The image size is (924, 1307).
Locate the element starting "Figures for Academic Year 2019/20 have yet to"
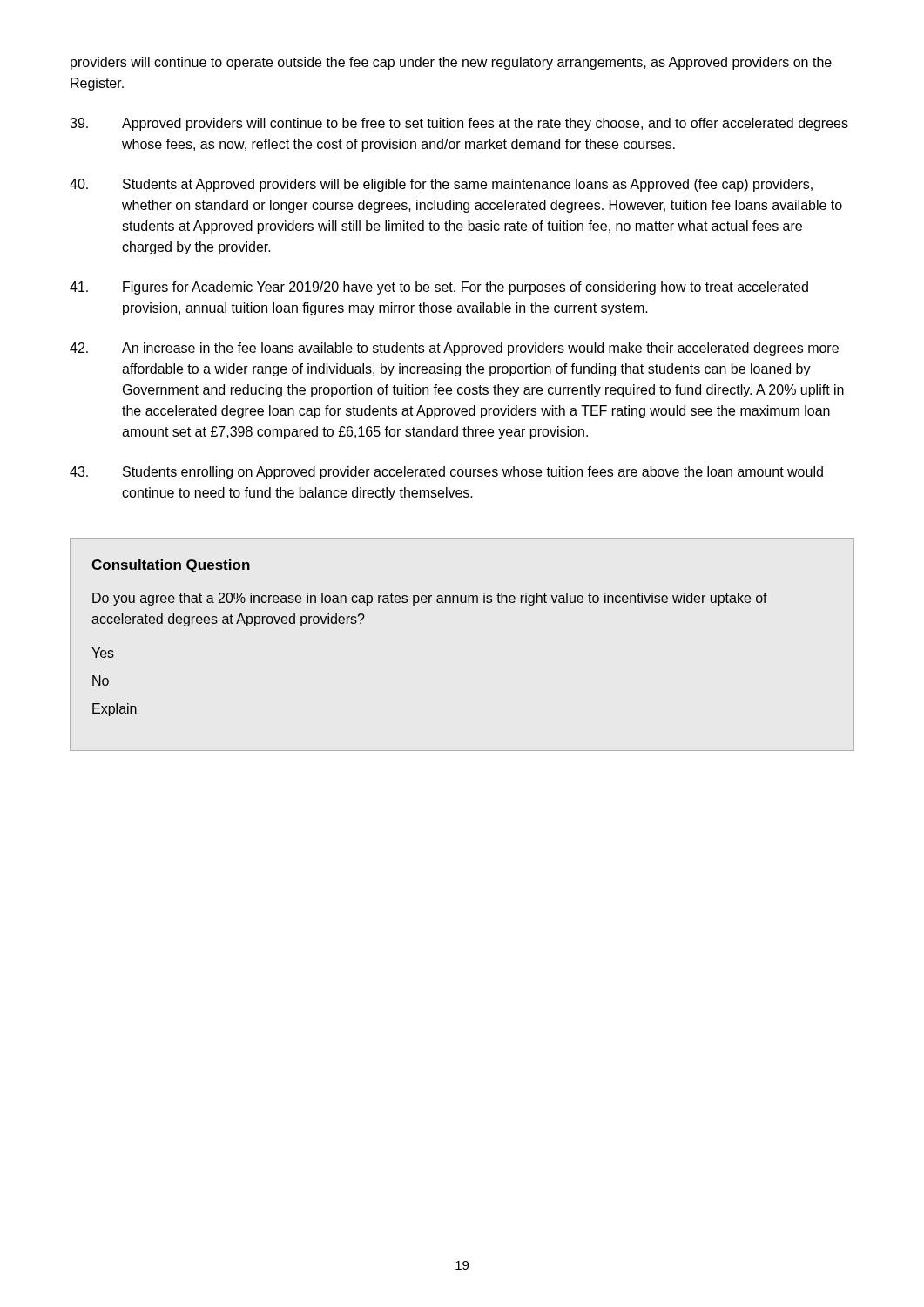(462, 298)
